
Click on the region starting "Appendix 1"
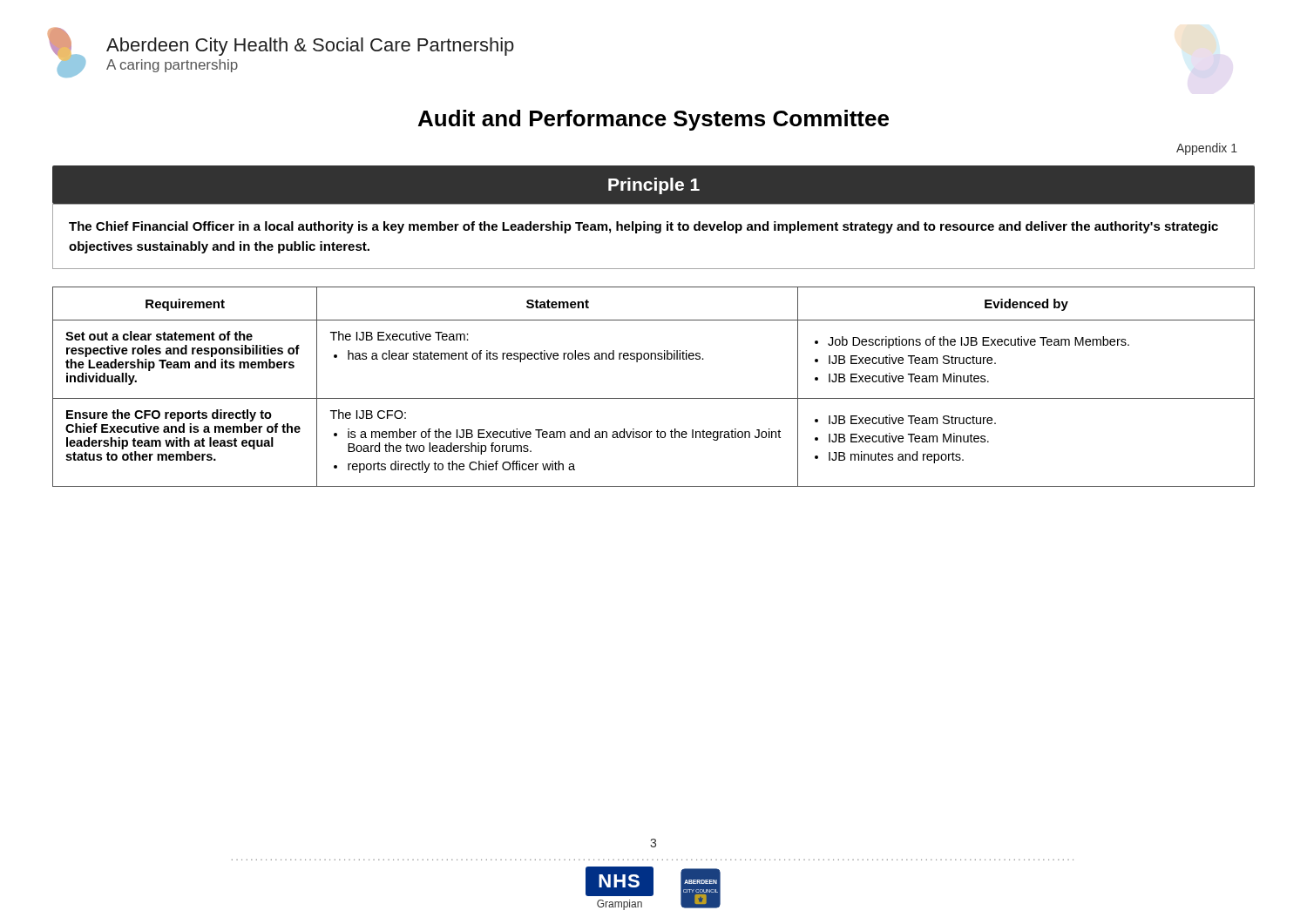tap(1207, 148)
